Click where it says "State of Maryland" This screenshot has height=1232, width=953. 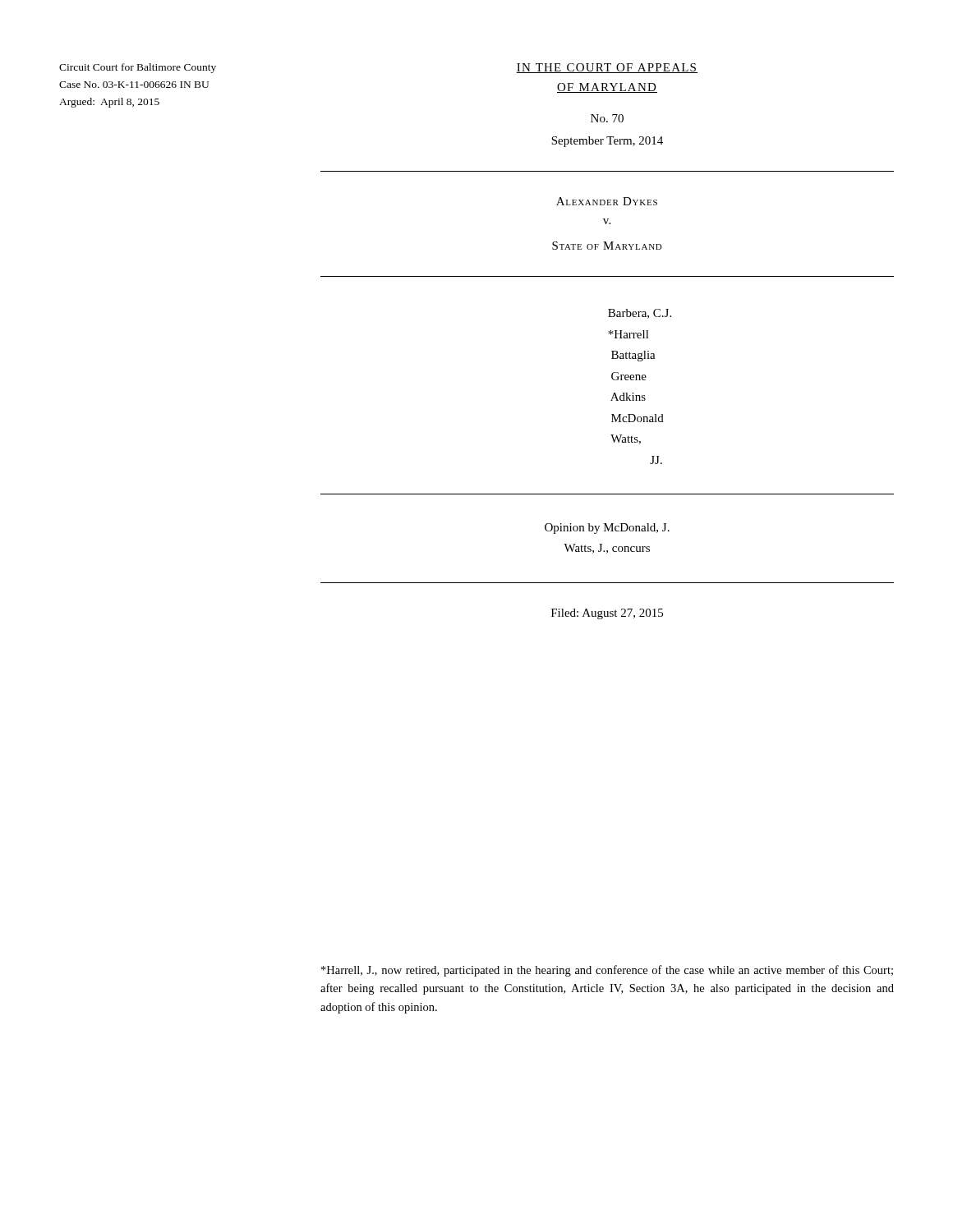click(x=607, y=246)
